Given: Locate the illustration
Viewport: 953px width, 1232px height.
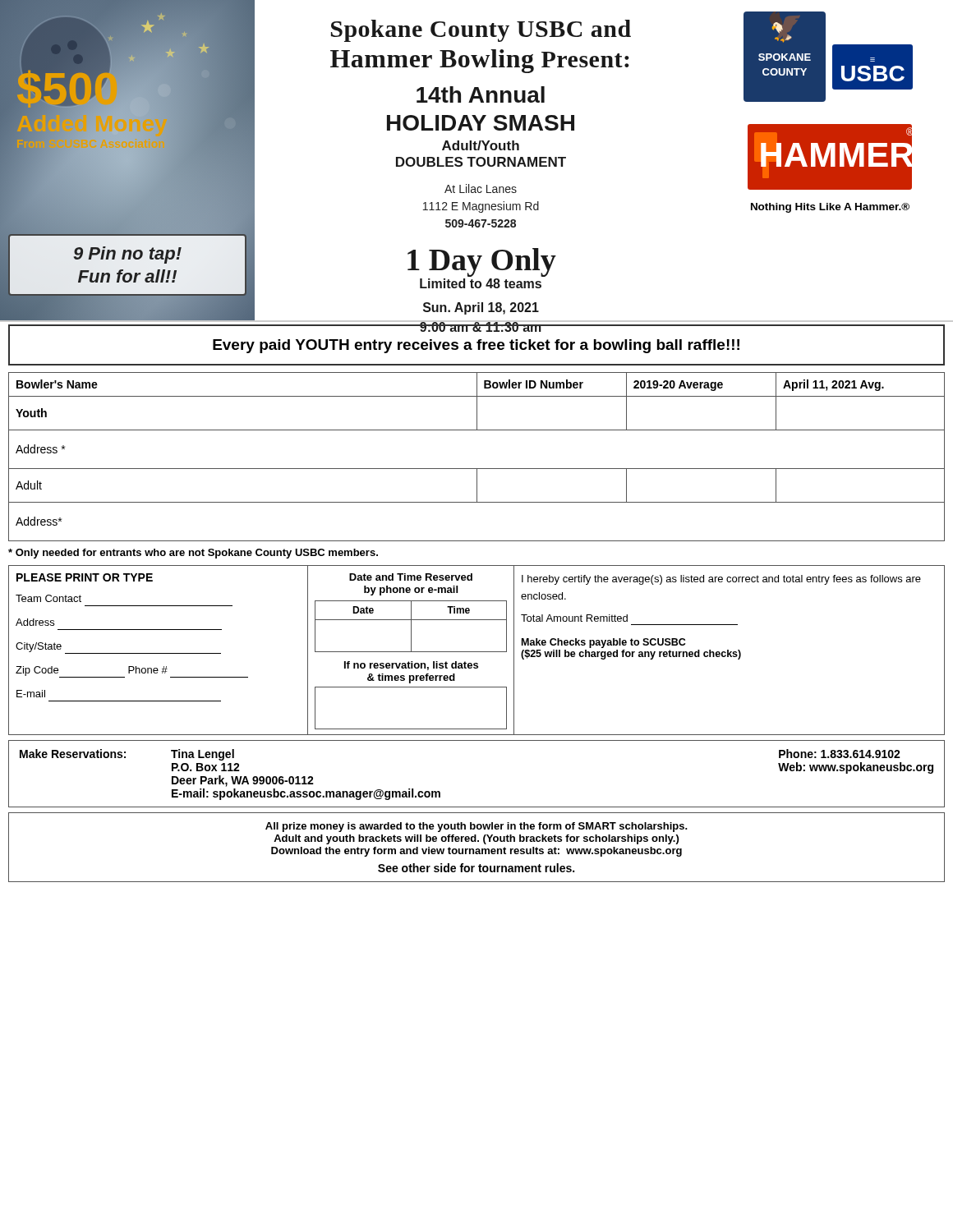Looking at the screenshot, I should (127, 160).
